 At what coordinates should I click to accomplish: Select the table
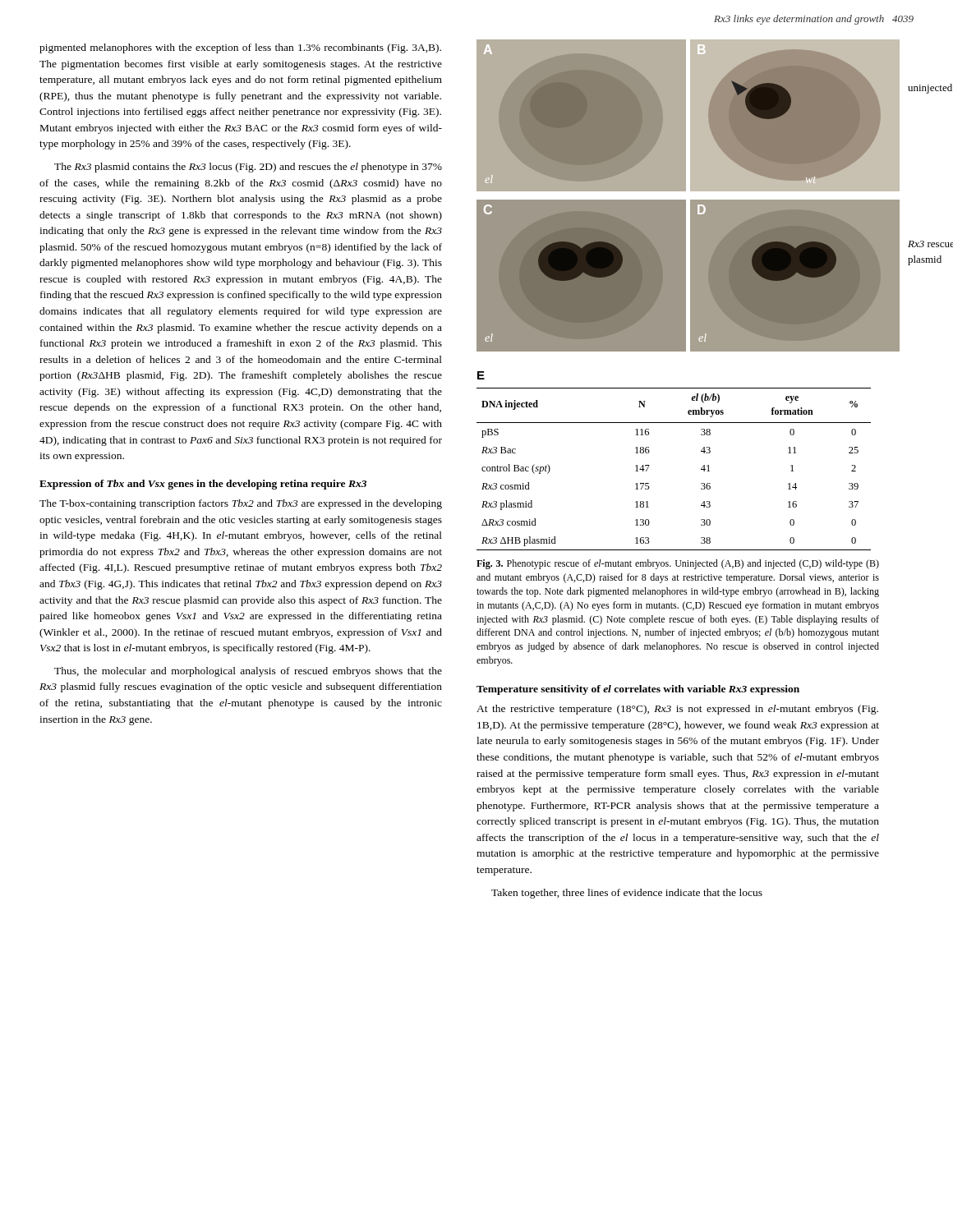674,469
